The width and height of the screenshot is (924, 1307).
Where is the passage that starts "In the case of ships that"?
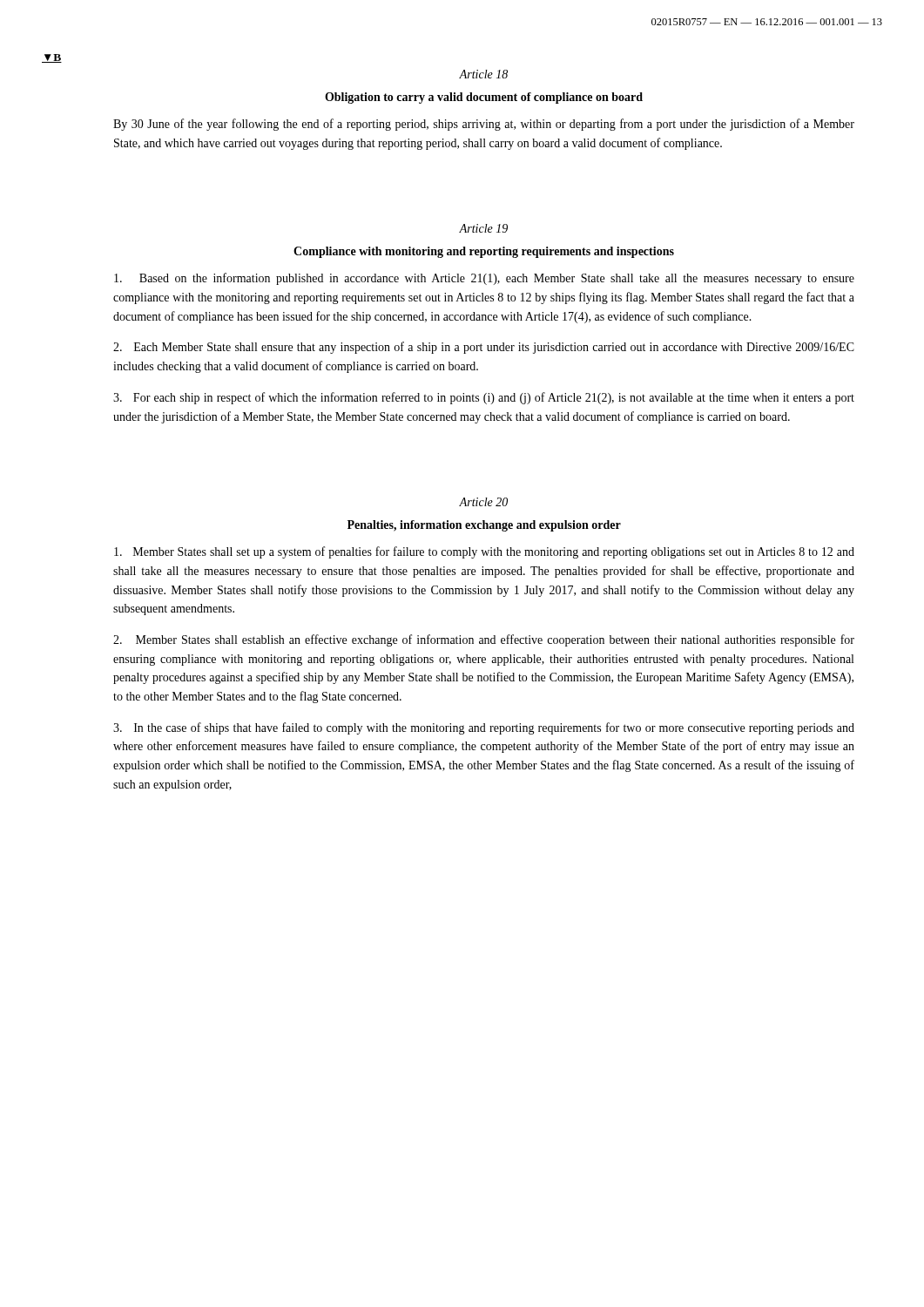484,756
